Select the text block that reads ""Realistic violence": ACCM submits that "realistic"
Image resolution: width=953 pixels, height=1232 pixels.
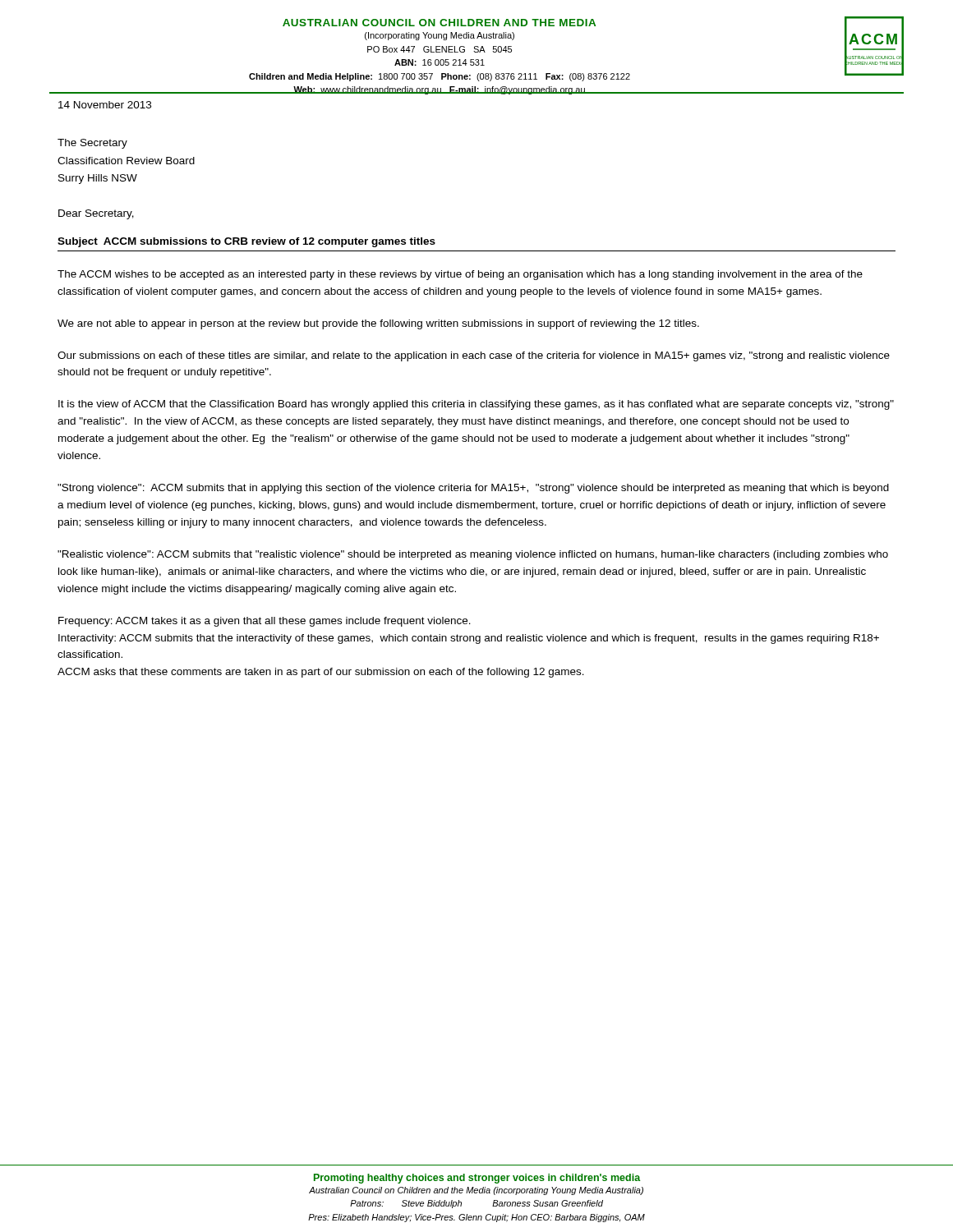click(473, 571)
